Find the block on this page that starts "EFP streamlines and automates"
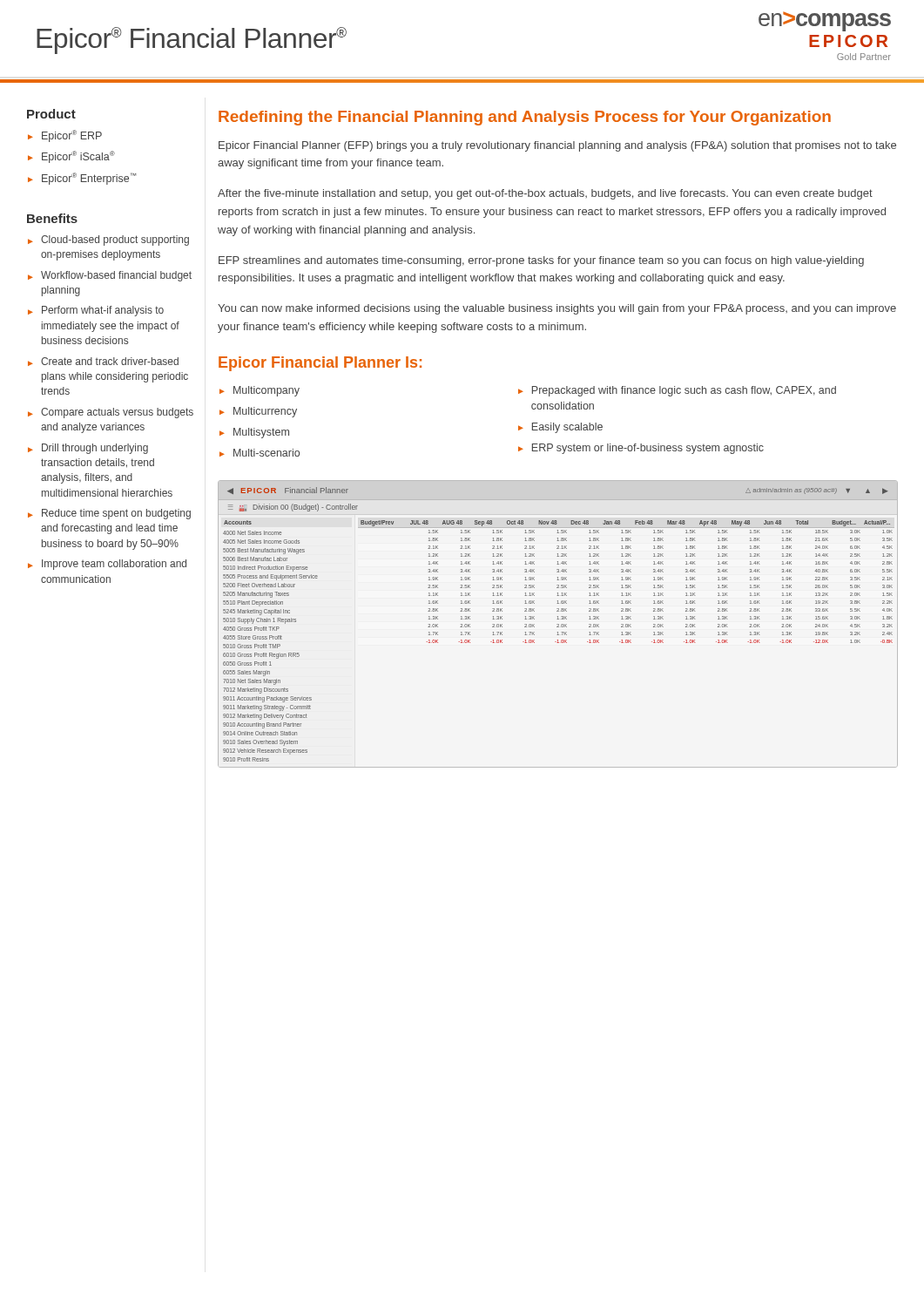The image size is (924, 1307). click(541, 269)
